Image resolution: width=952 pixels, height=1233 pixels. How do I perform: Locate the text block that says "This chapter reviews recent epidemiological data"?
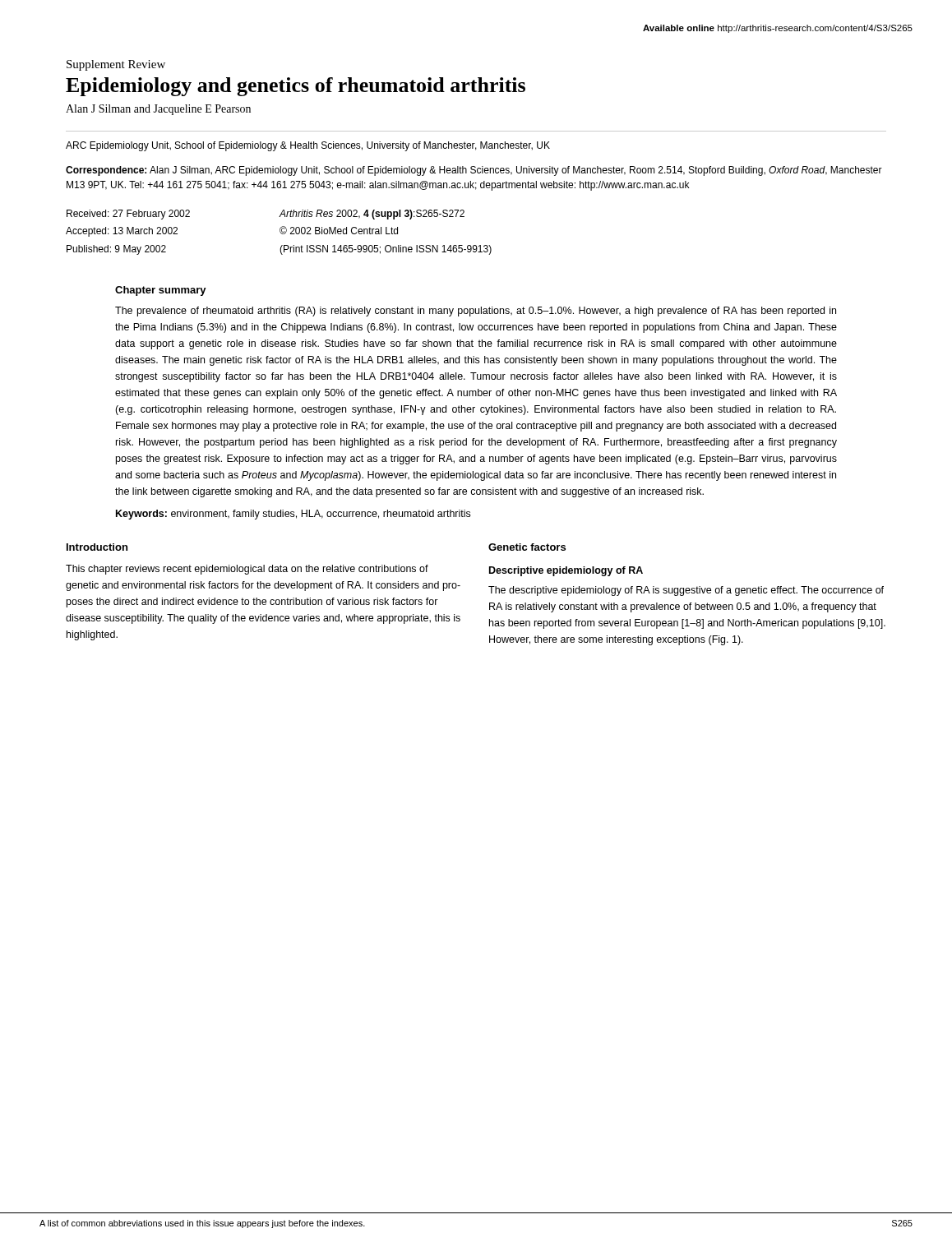[265, 602]
